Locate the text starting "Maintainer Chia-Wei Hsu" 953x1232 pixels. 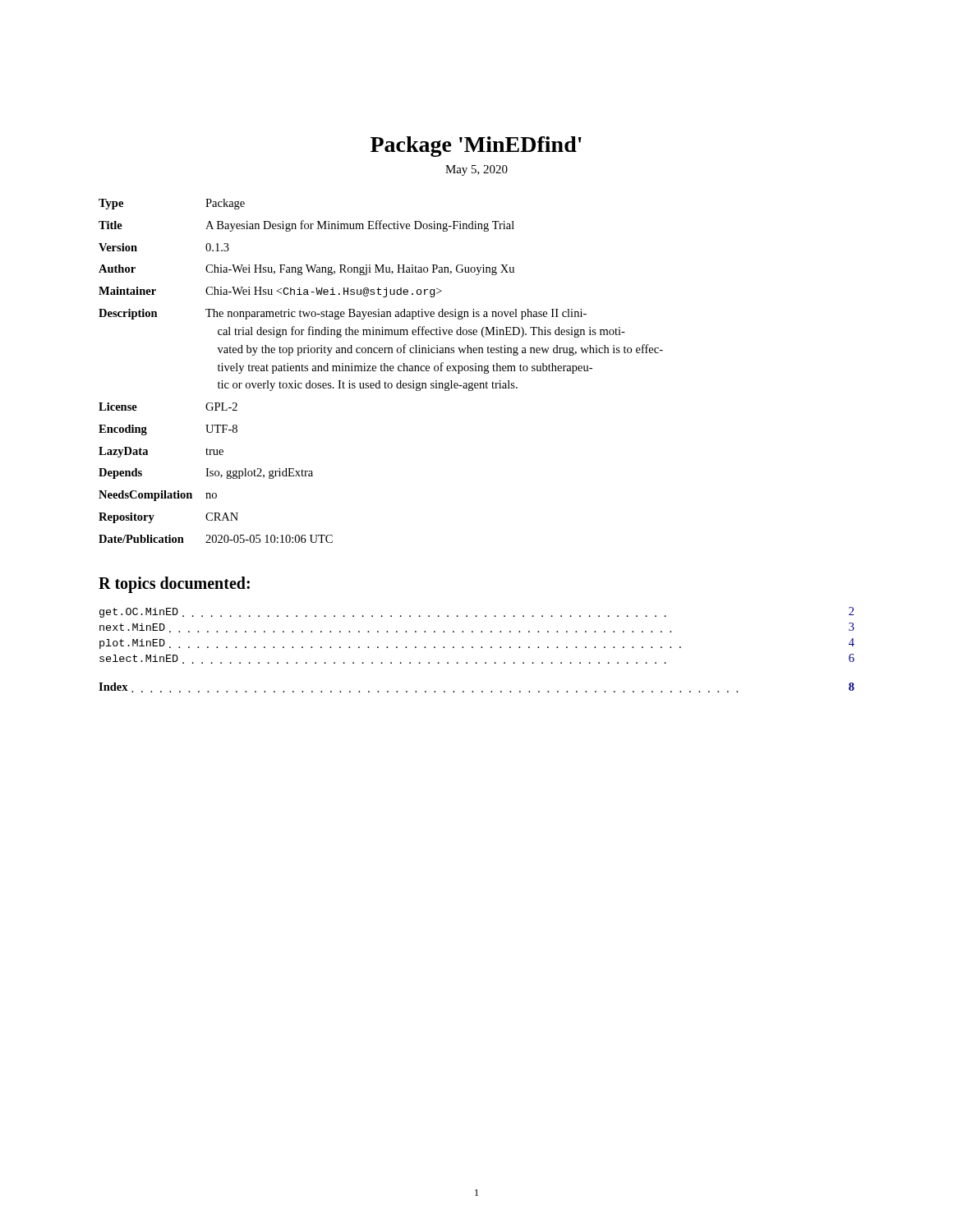pyautogui.click(x=270, y=292)
